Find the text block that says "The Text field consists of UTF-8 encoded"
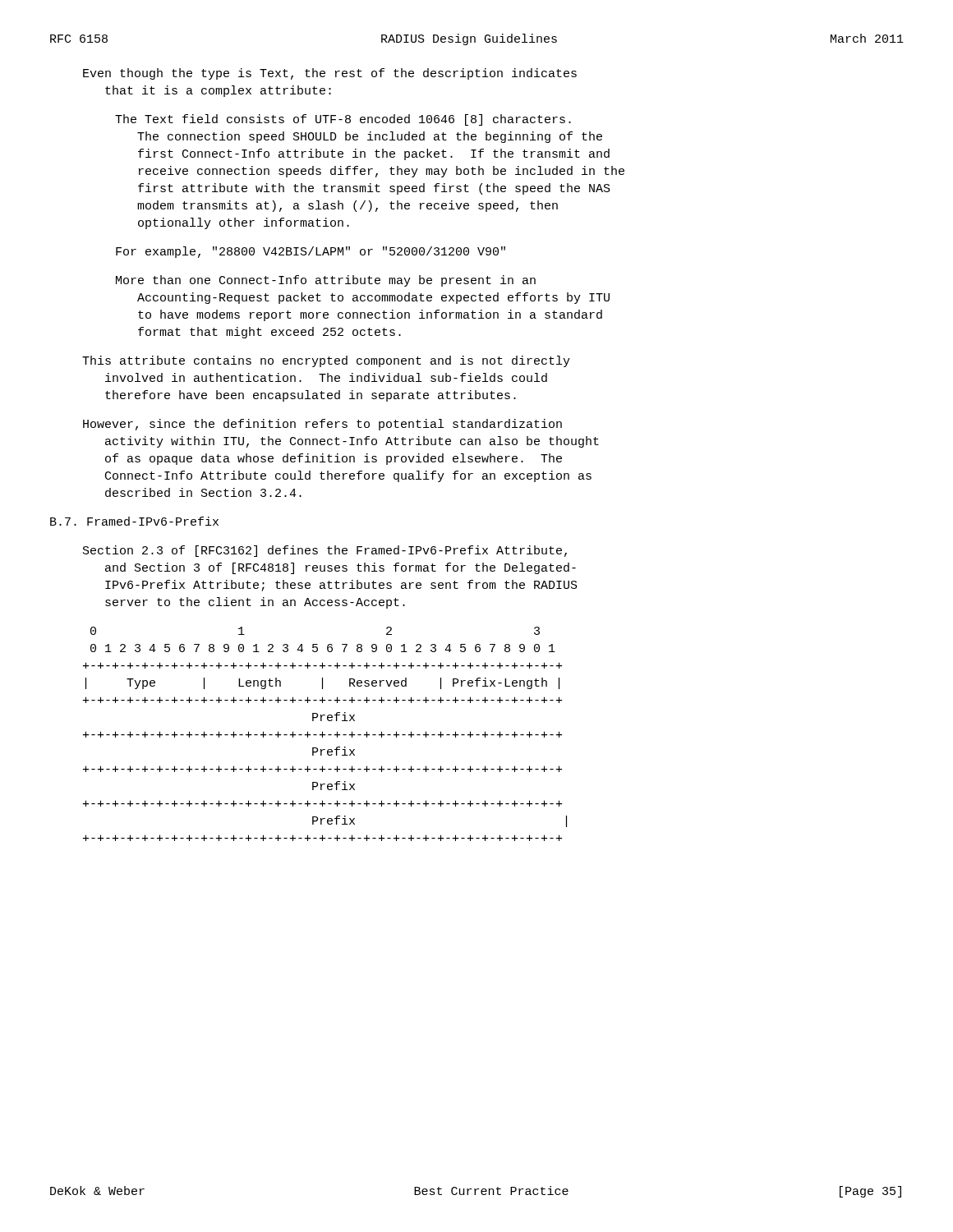Screen dimensions: 1232x953 click(x=370, y=172)
